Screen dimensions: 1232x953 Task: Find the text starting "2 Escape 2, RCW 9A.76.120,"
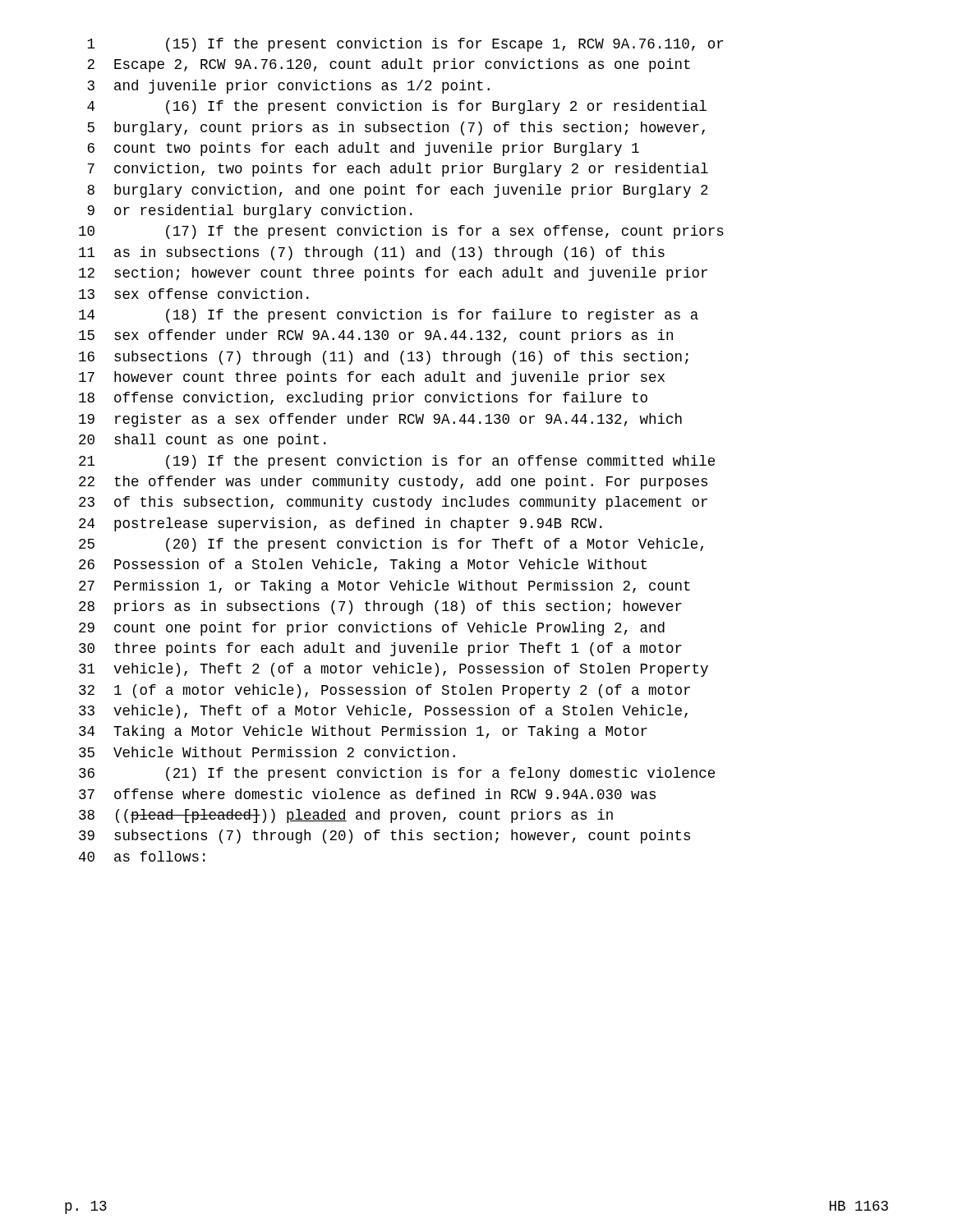[x=476, y=66]
